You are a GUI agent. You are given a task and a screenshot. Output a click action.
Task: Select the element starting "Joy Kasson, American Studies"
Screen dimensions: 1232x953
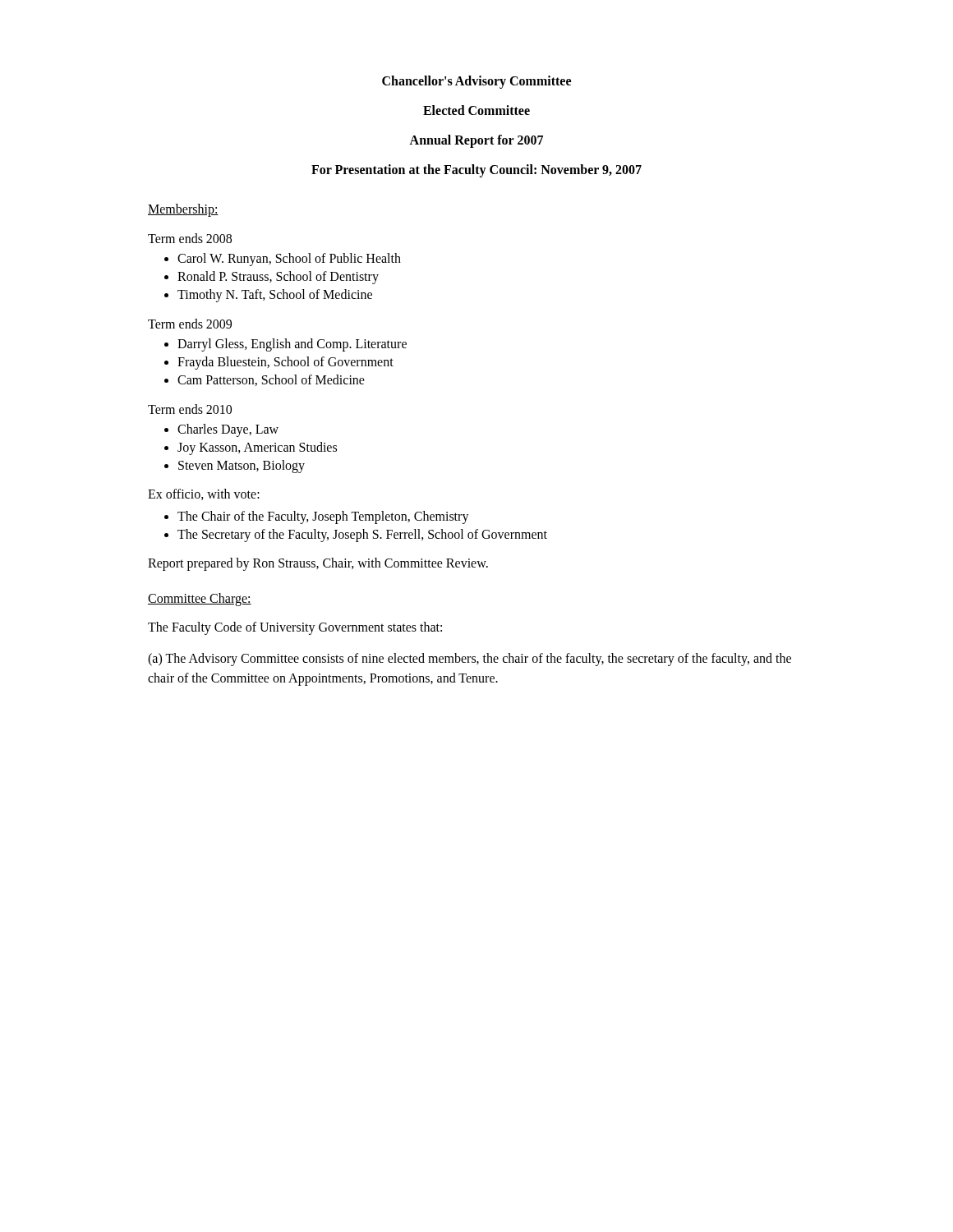tap(257, 447)
